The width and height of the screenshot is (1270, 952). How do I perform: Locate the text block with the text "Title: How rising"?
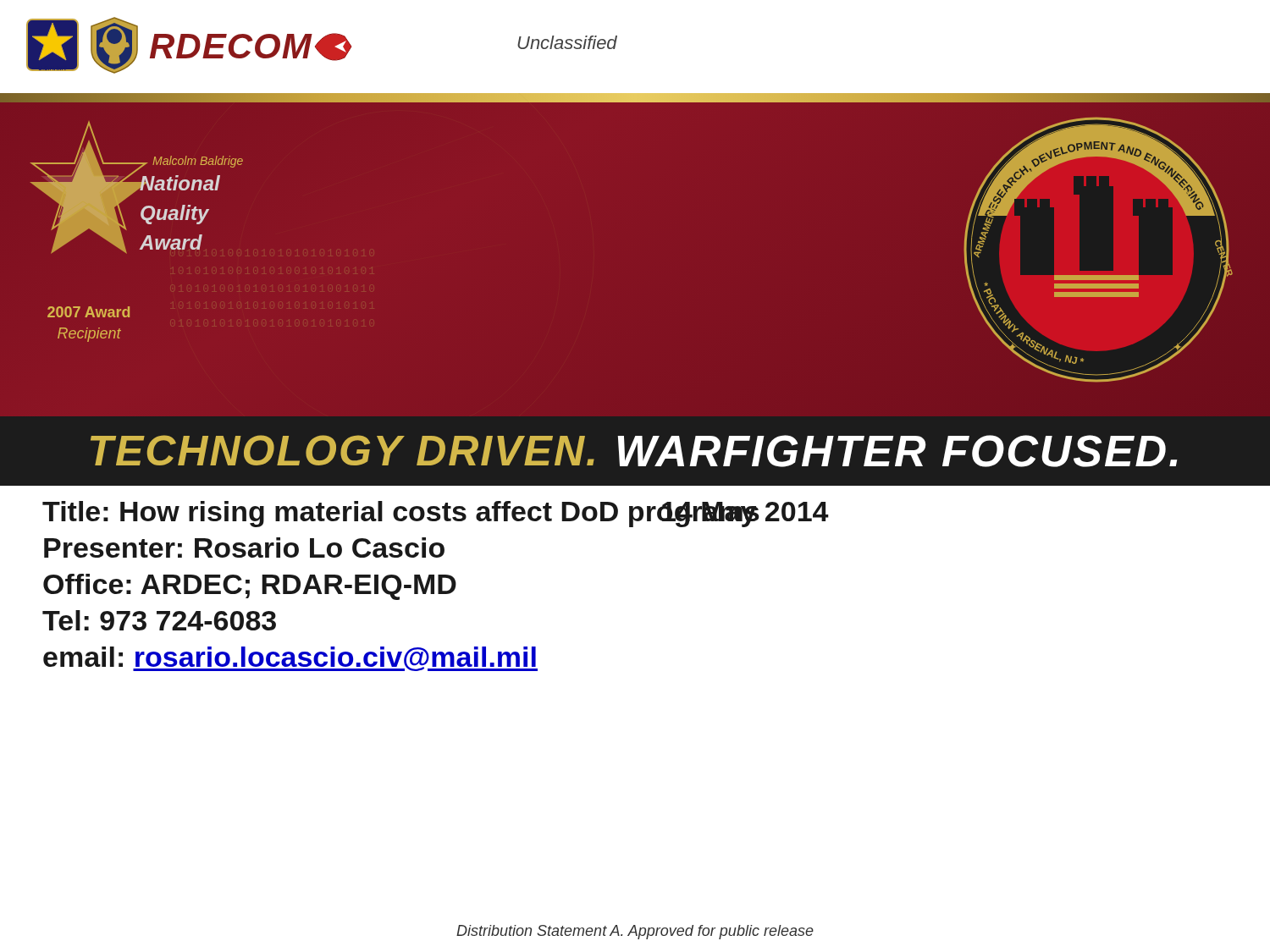pyautogui.click(x=435, y=512)
